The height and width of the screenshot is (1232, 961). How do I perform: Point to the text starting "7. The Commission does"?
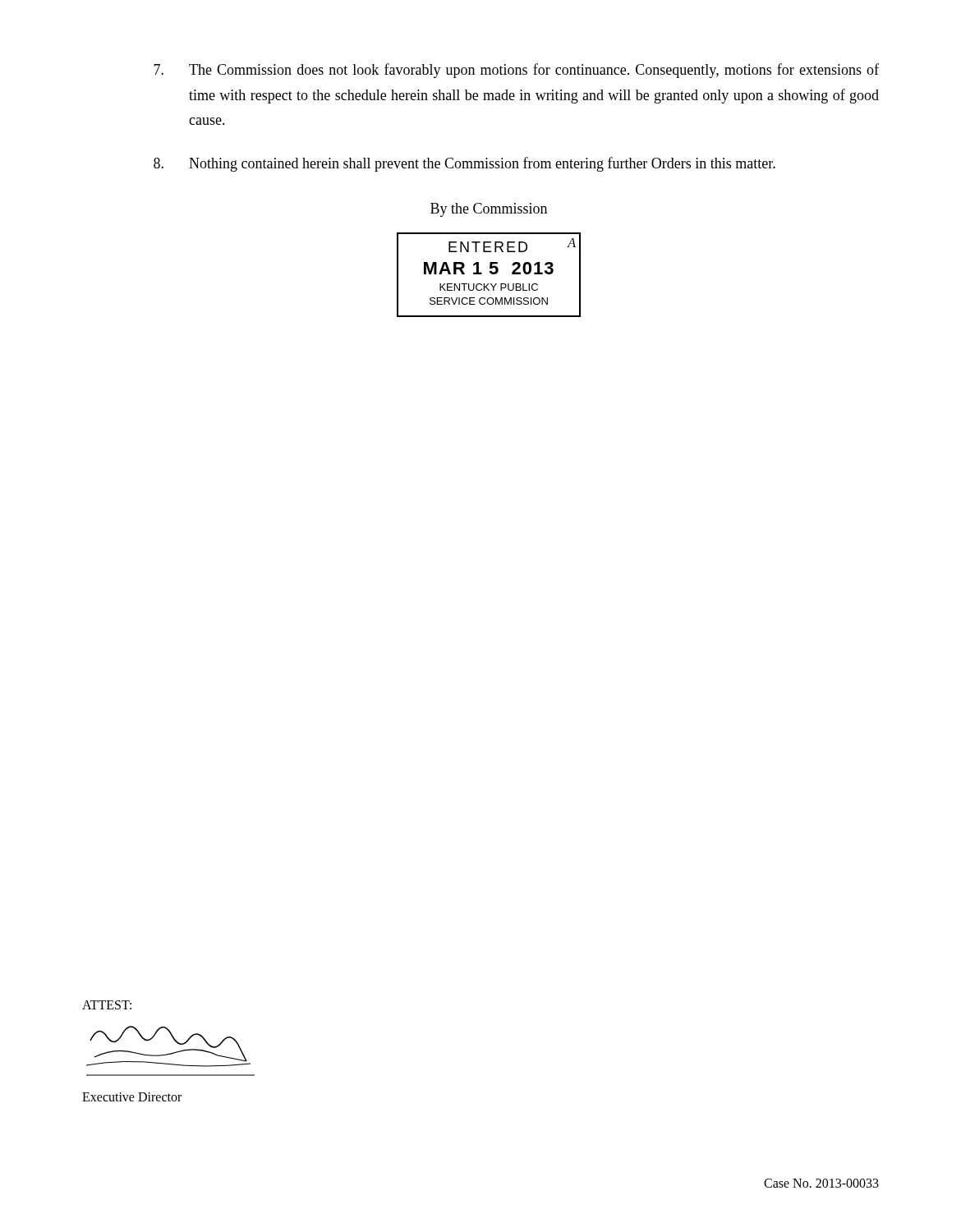click(x=489, y=95)
